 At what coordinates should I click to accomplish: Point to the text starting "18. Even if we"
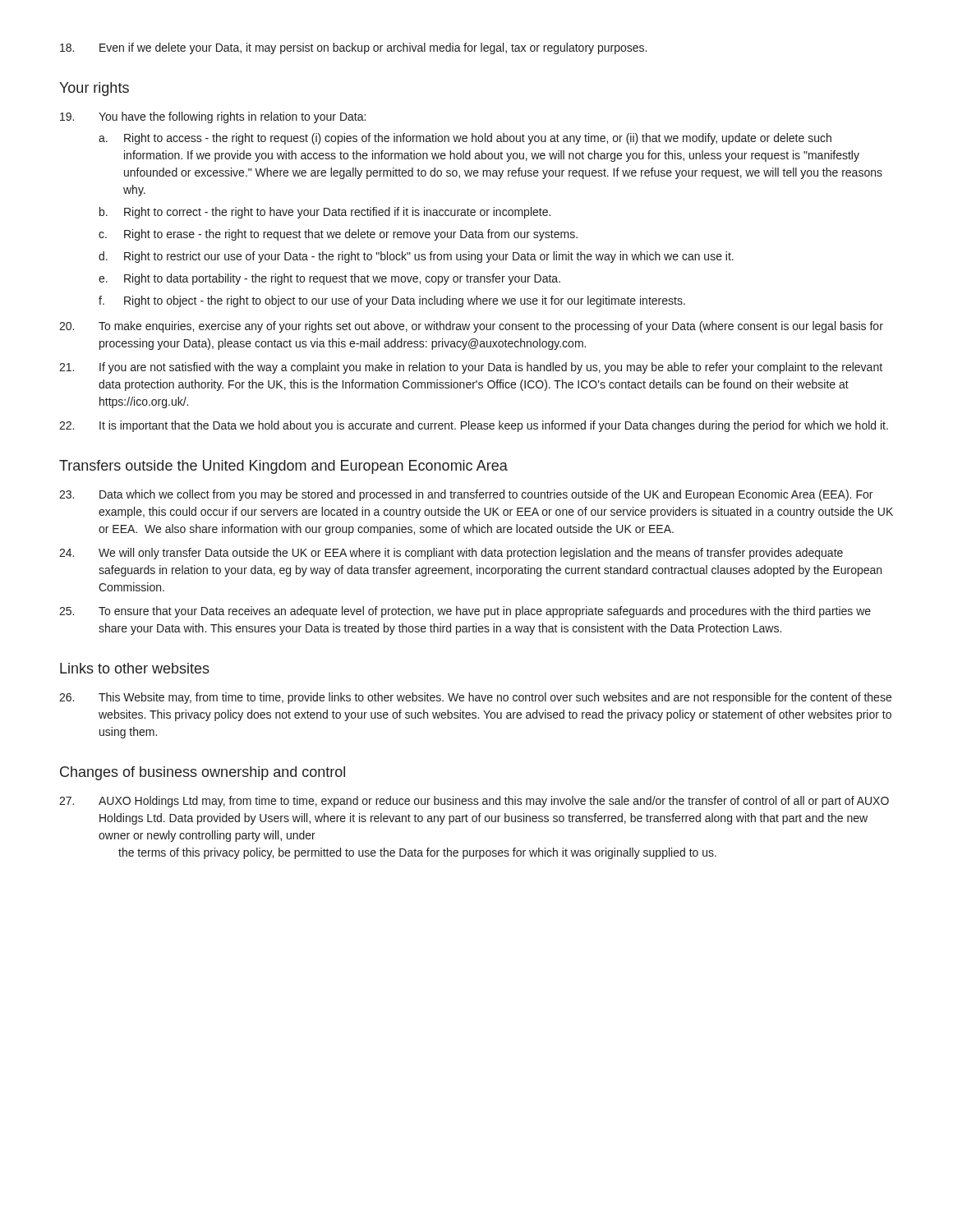476,48
